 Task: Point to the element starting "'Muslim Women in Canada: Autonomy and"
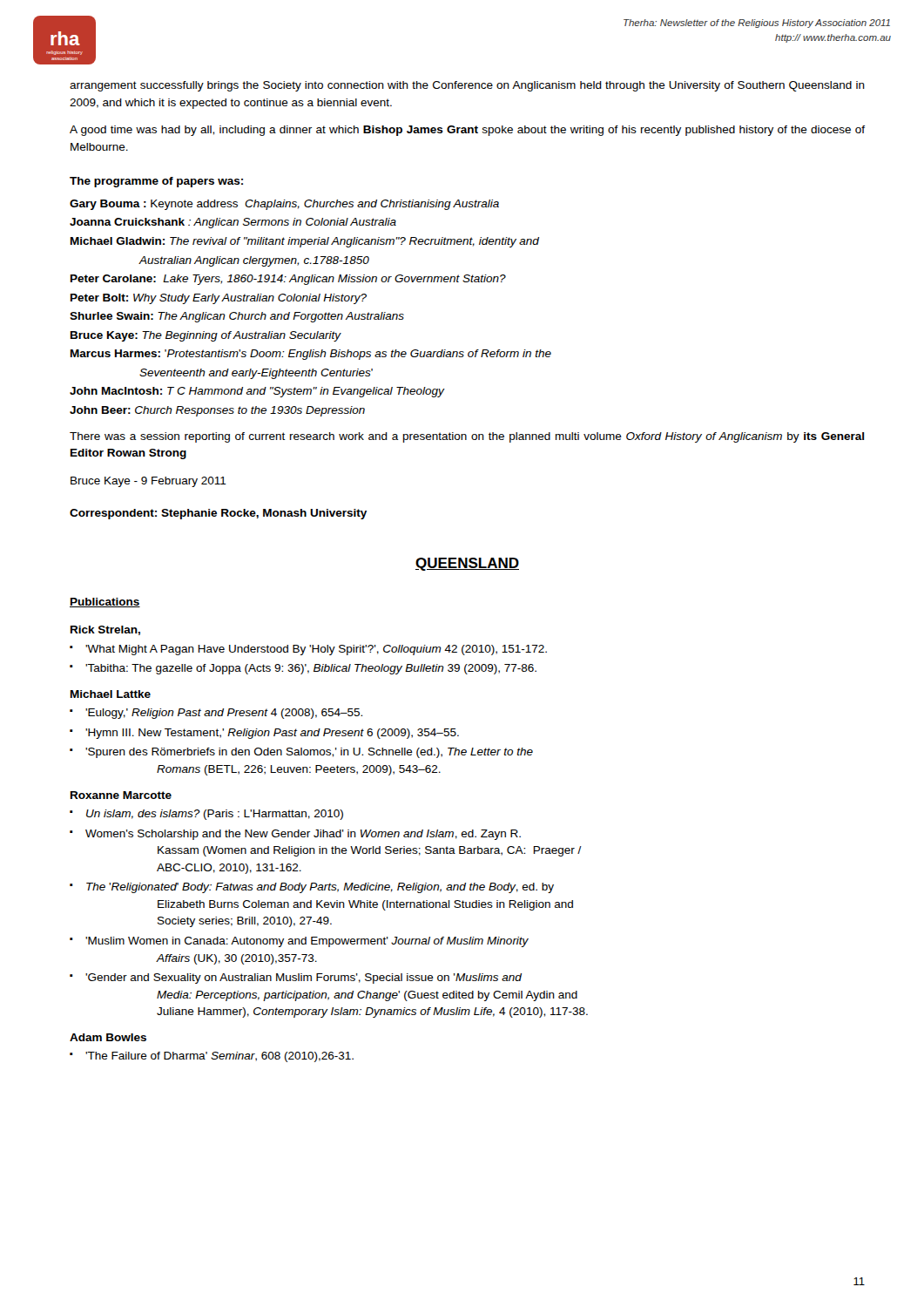tap(307, 949)
